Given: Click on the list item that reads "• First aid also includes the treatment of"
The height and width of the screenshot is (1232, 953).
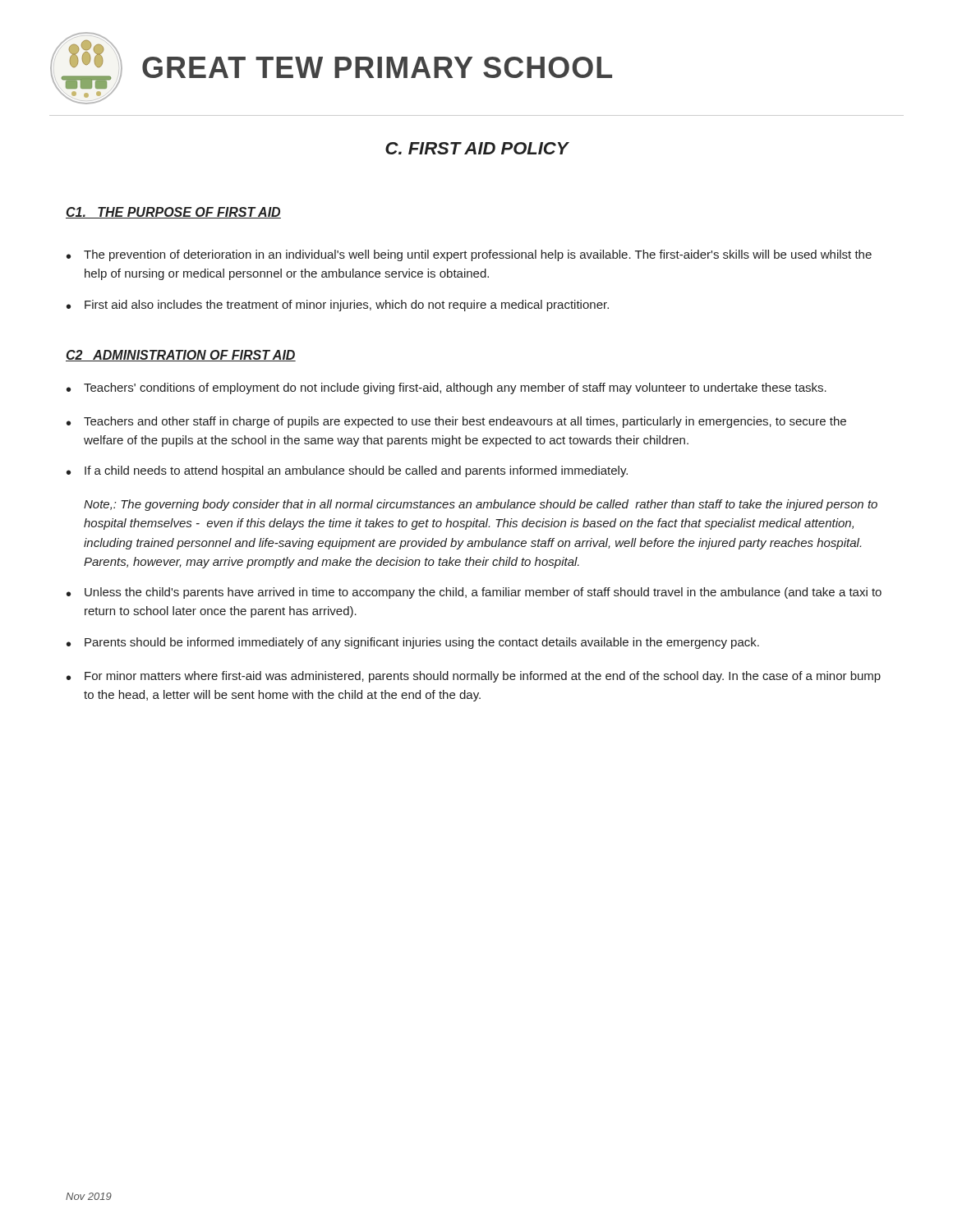Looking at the screenshot, I should (x=476, y=306).
